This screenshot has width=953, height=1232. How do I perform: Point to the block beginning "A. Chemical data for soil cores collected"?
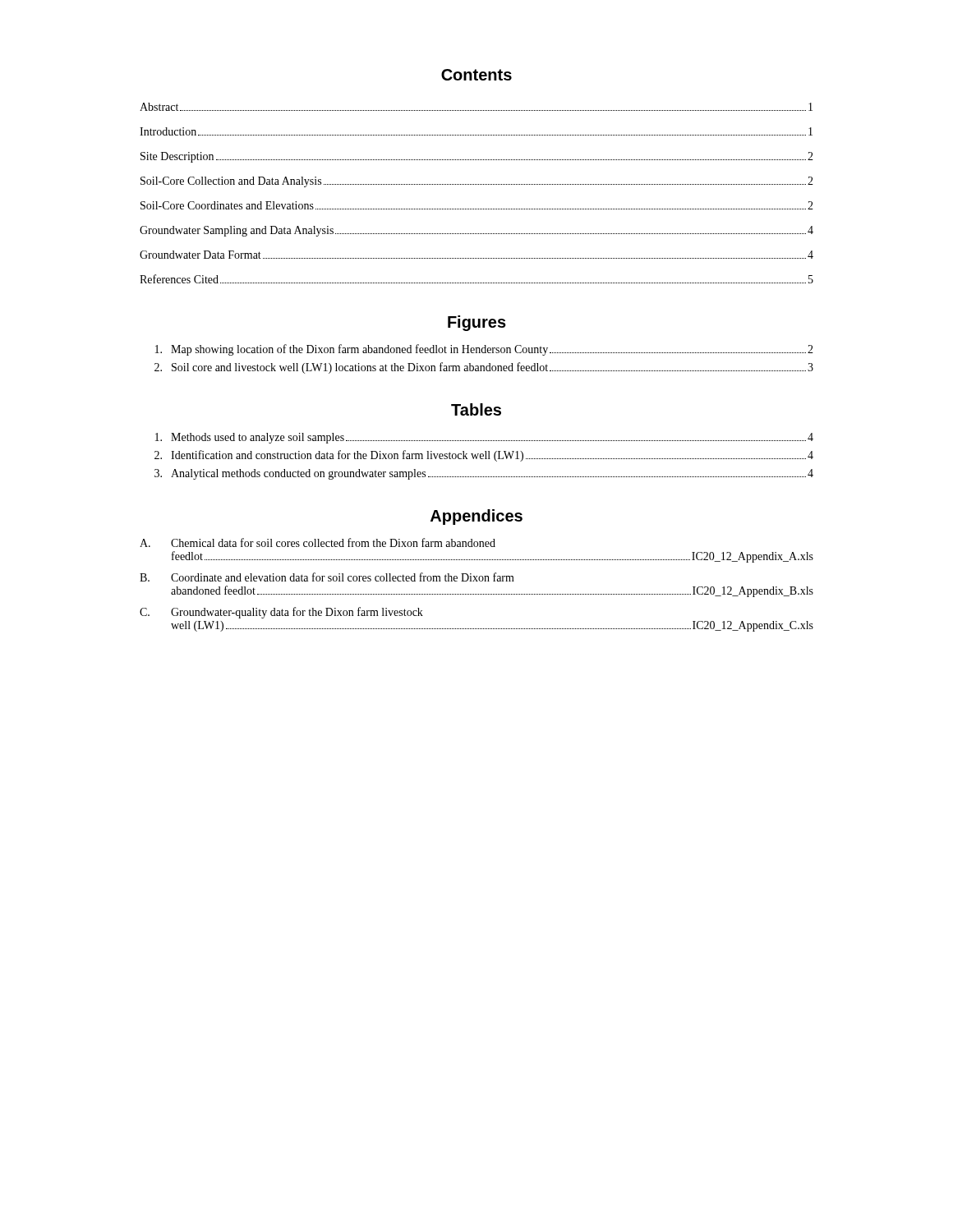[x=476, y=550]
